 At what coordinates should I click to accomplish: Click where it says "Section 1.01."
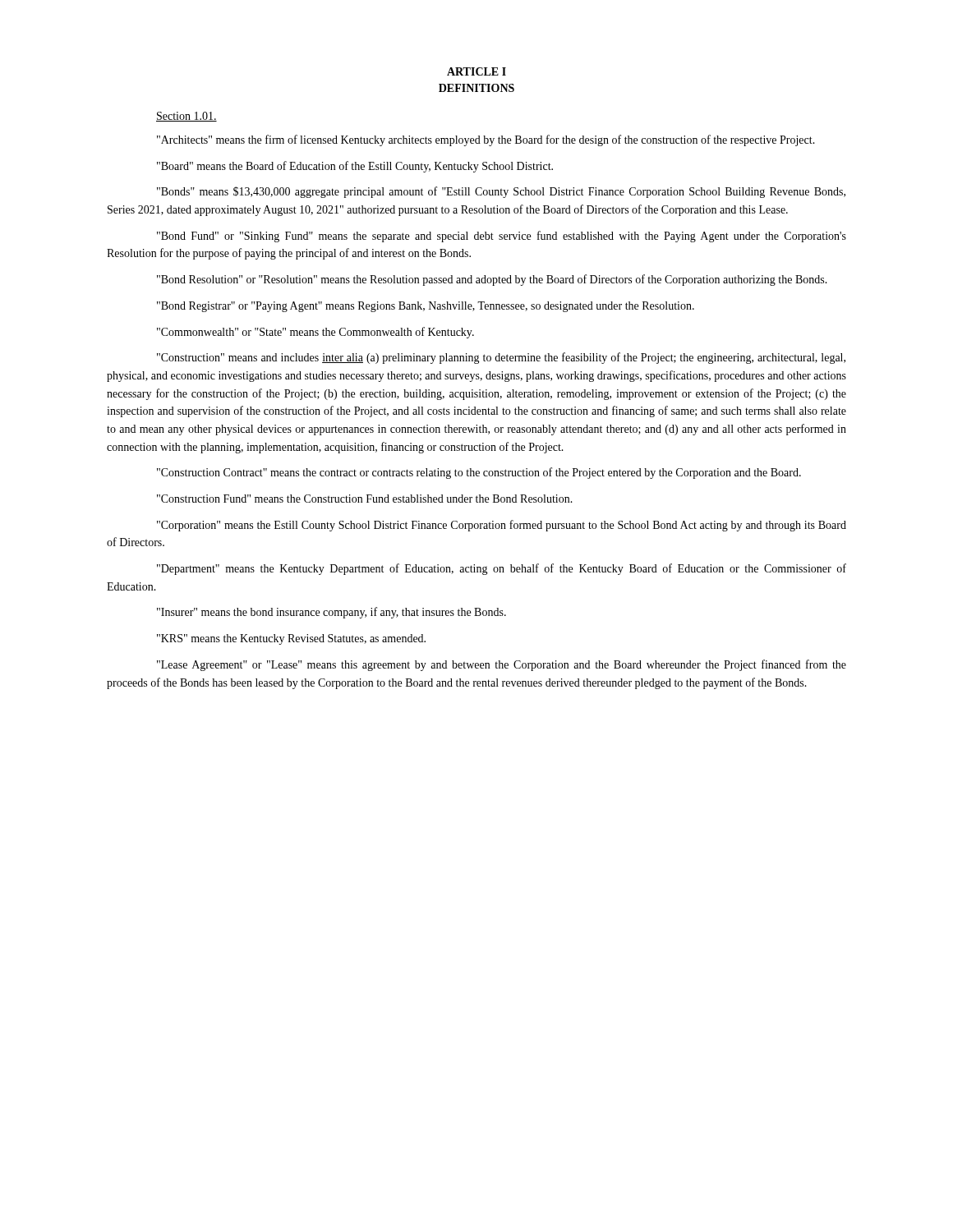[186, 116]
